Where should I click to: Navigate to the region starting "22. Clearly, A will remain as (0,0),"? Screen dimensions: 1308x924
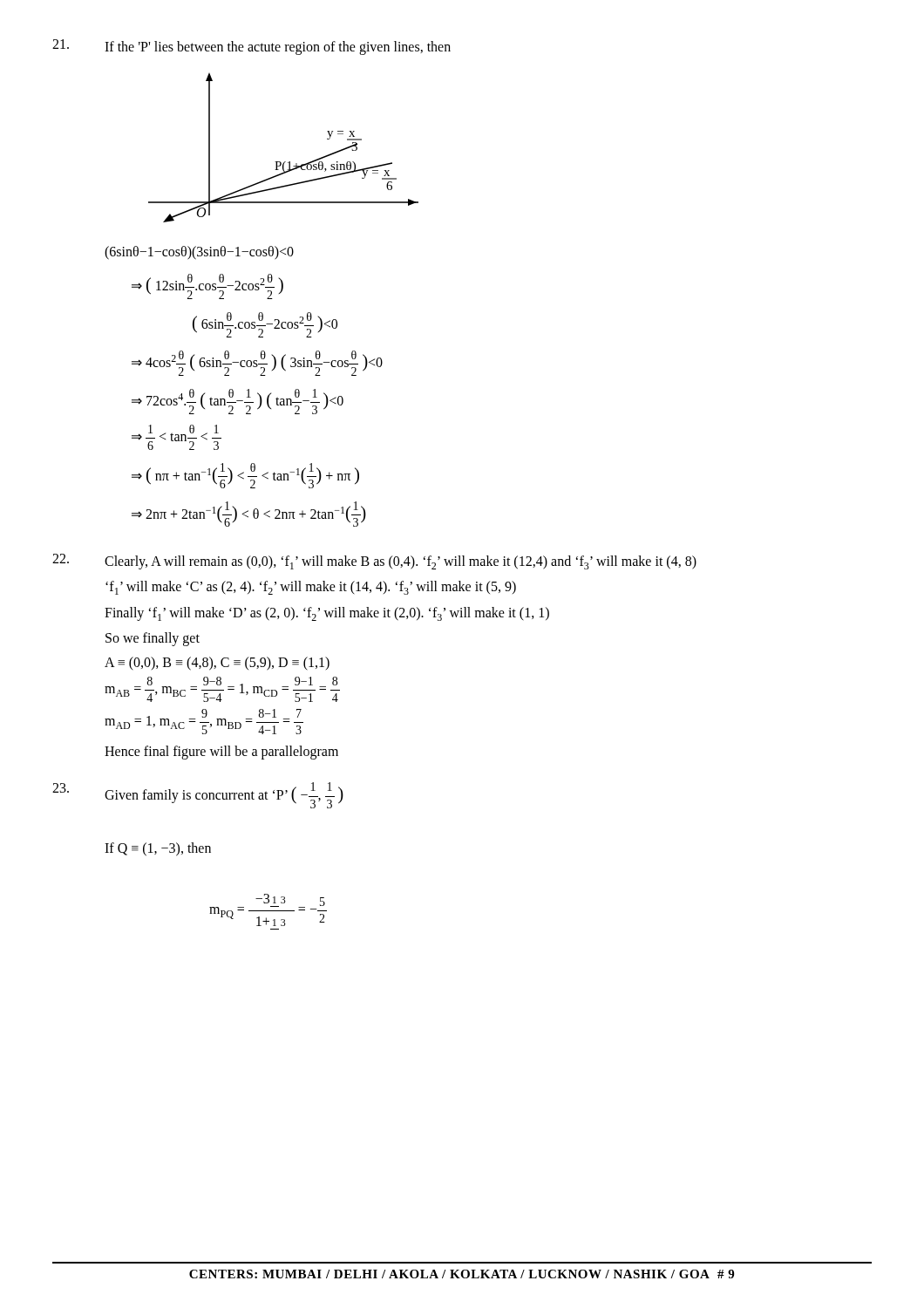pos(374,562)
